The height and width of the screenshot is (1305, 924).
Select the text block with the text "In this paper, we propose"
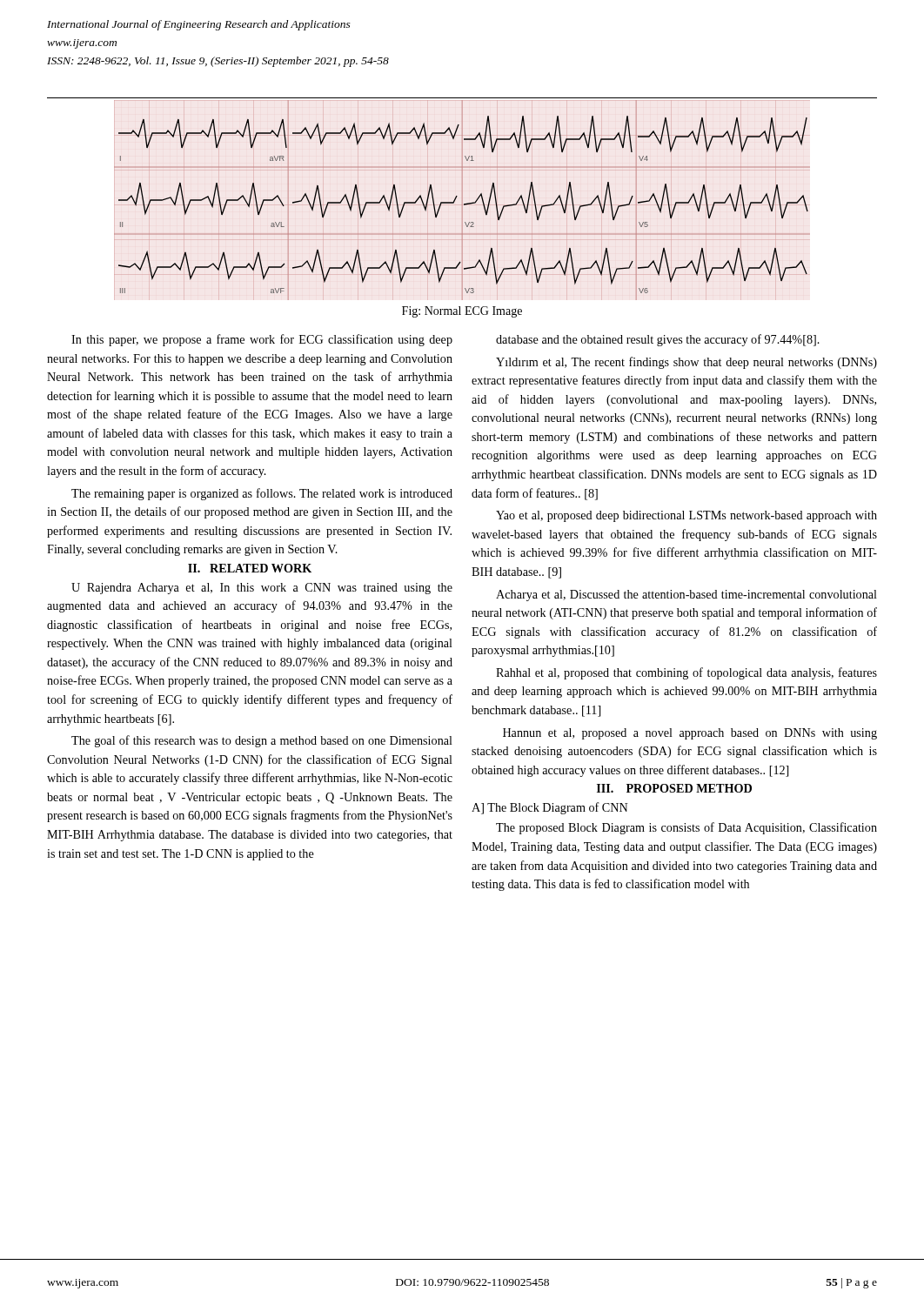tap(250, 406)
